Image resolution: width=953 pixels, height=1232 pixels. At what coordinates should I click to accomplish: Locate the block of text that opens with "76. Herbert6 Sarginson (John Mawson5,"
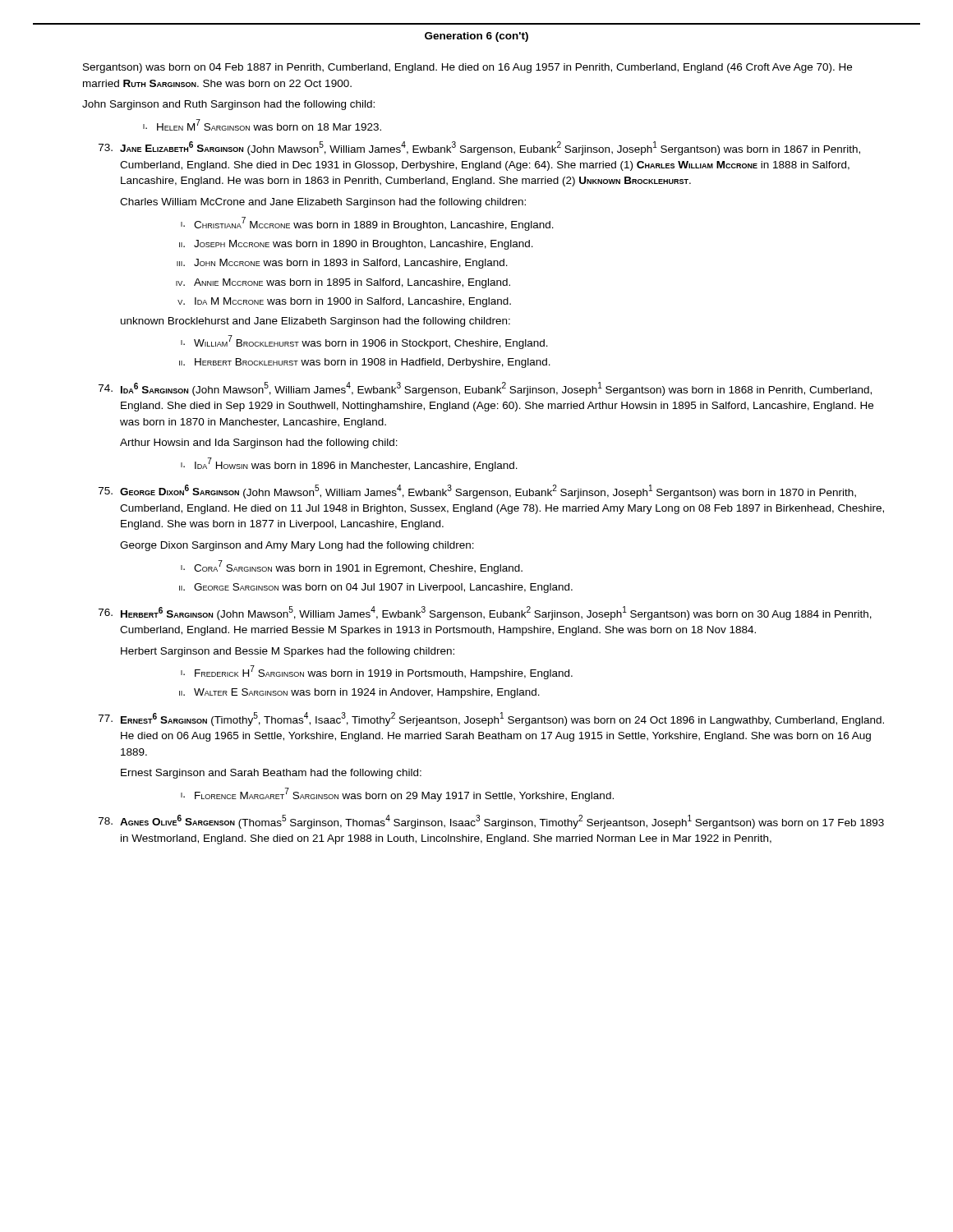coord(485,613)
